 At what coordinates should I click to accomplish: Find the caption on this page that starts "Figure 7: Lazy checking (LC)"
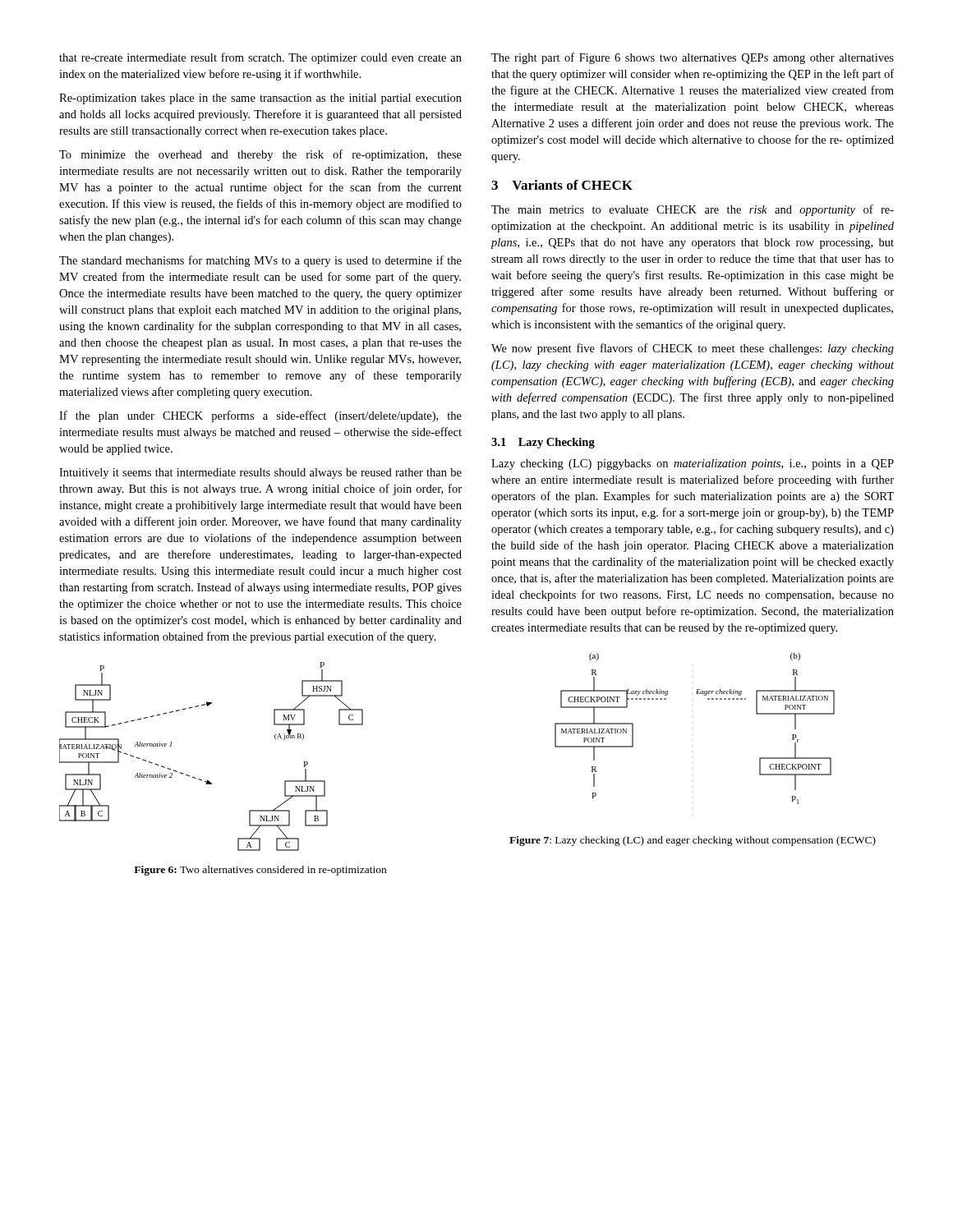pos(693,841)
